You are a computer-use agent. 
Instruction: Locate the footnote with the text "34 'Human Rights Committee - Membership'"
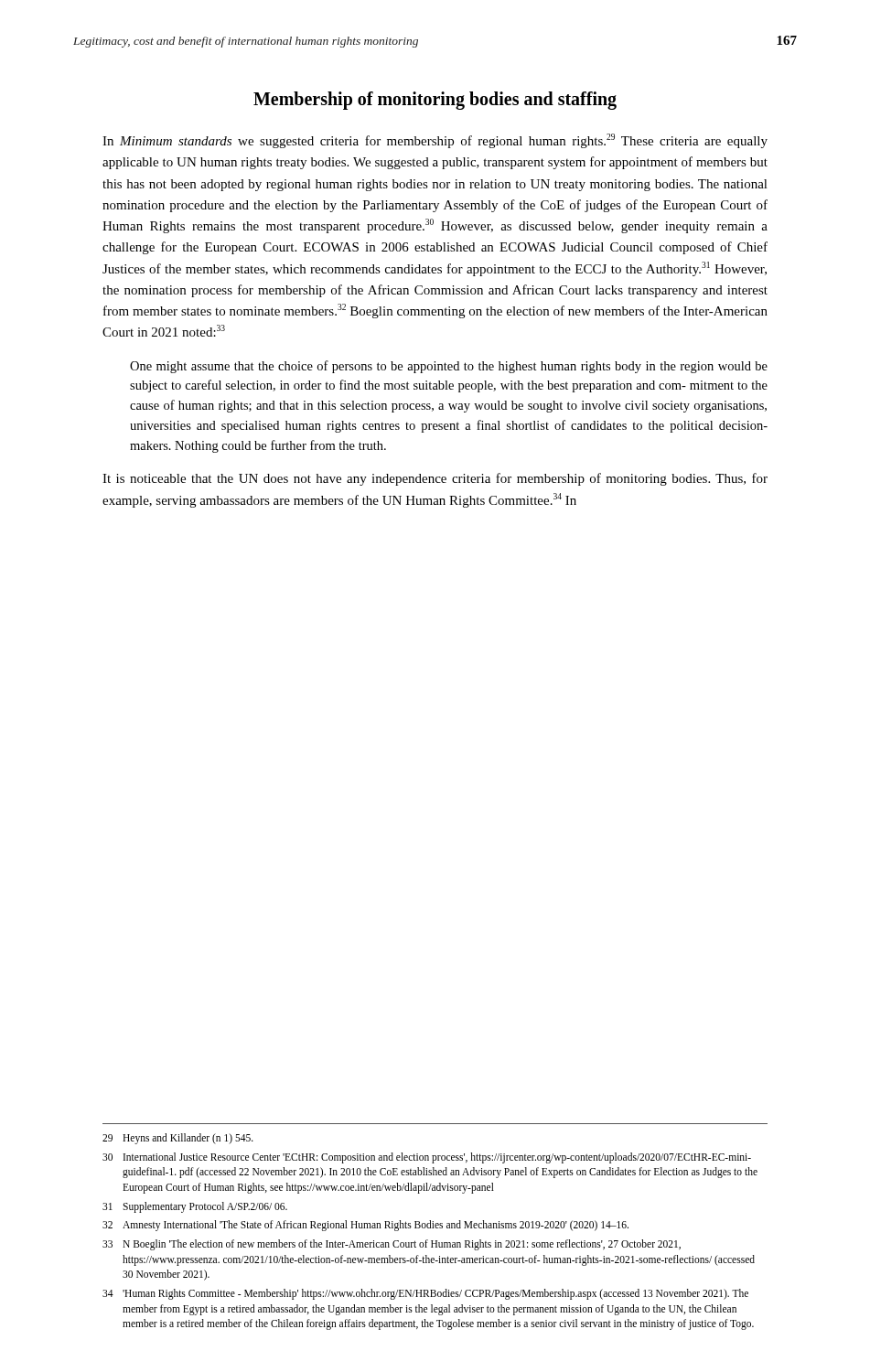[435, 1309]
